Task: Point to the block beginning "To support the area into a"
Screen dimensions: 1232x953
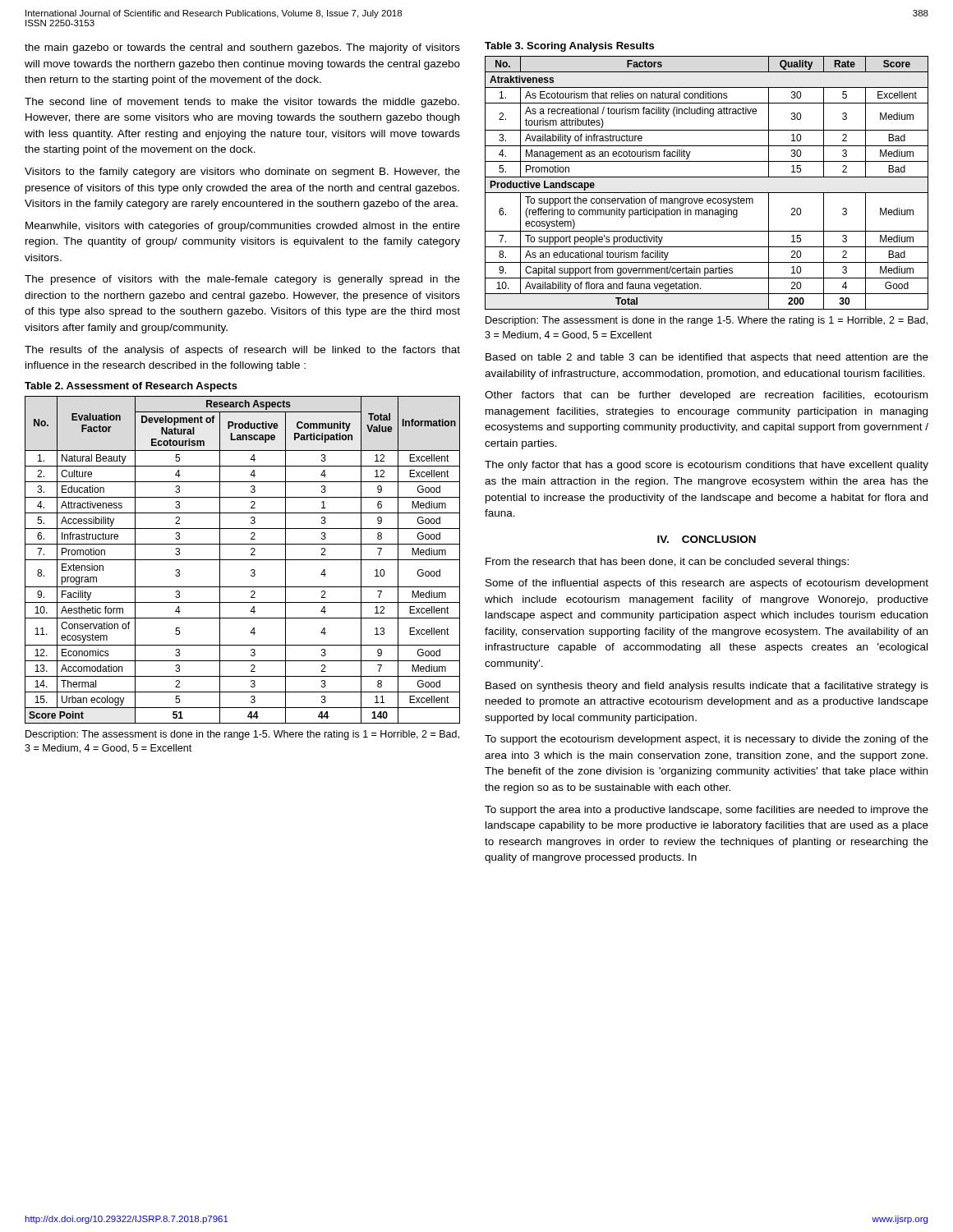Action: coord(707,833)
